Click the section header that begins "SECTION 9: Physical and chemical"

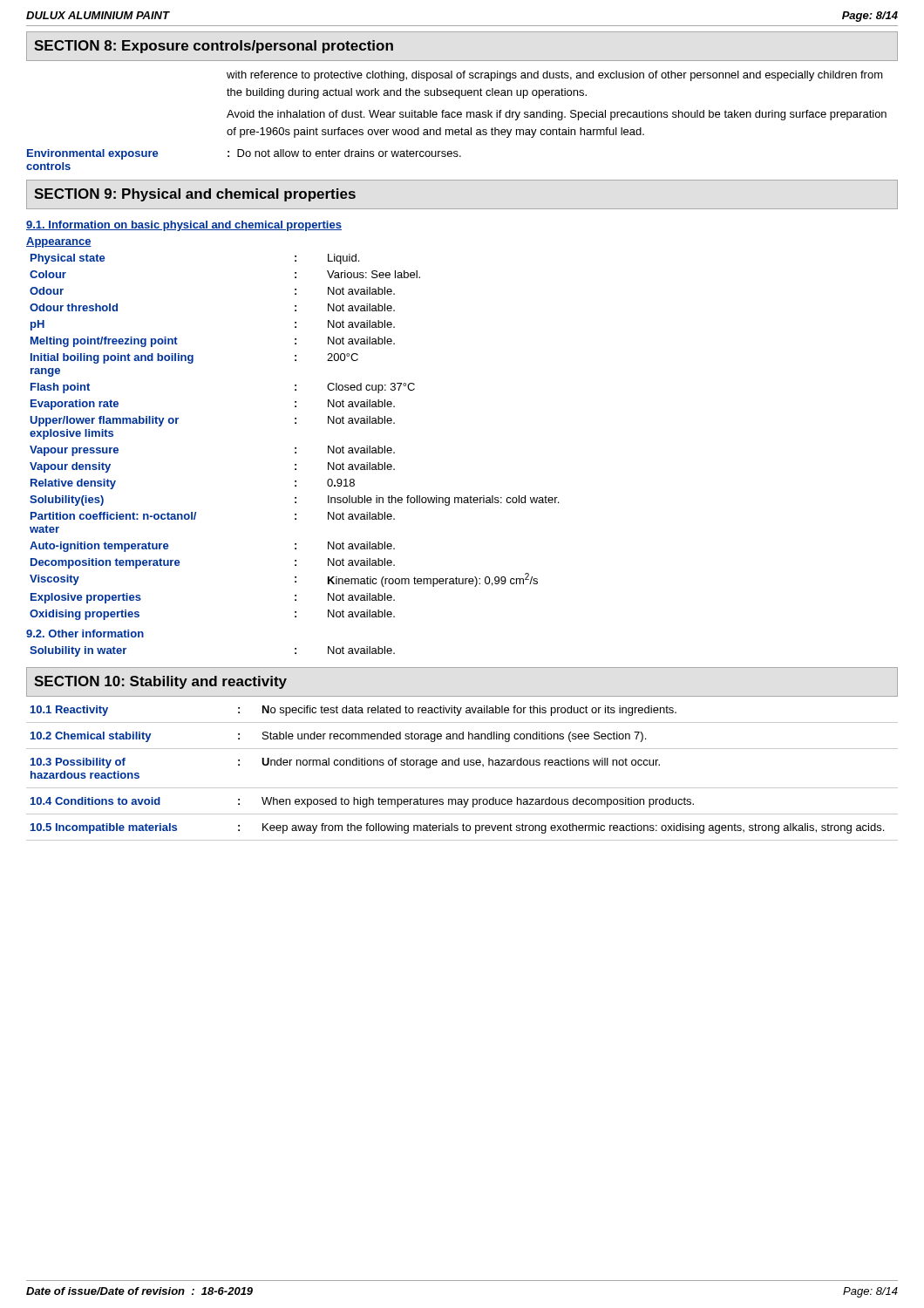point(195,194)
